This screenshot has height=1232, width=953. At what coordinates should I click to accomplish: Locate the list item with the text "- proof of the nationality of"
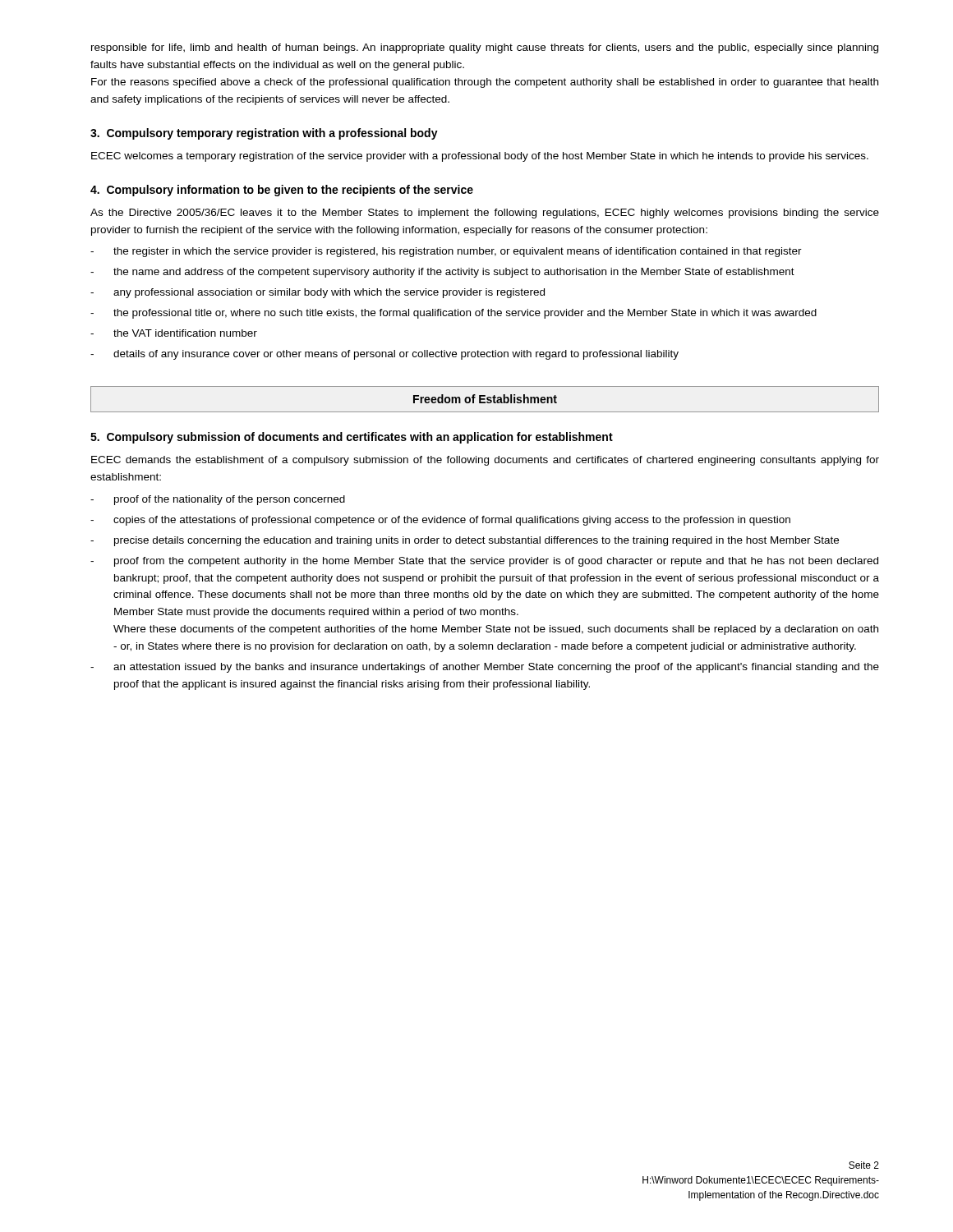click(218, 500)
